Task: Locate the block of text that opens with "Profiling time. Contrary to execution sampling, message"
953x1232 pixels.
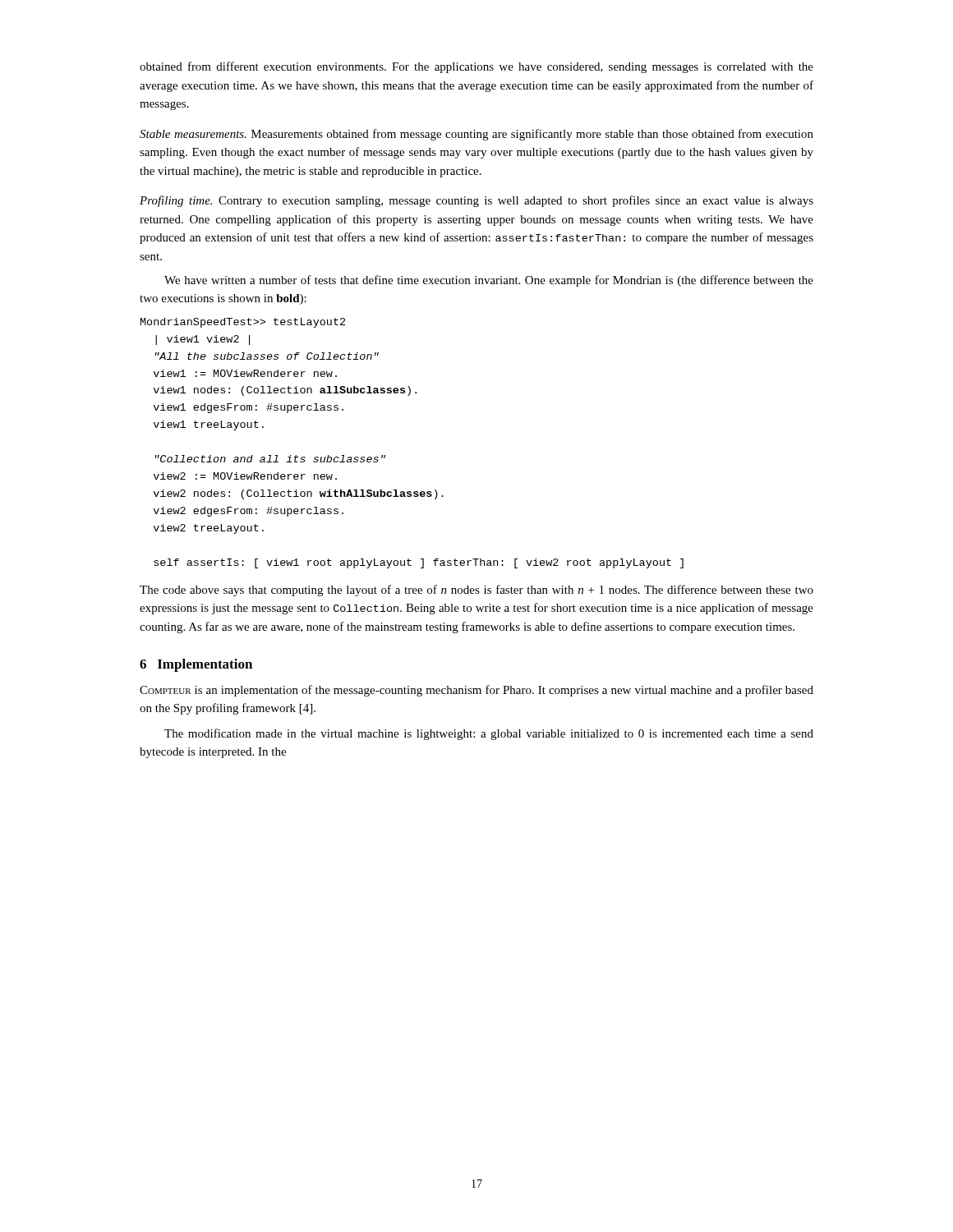Action: [476, 250]
